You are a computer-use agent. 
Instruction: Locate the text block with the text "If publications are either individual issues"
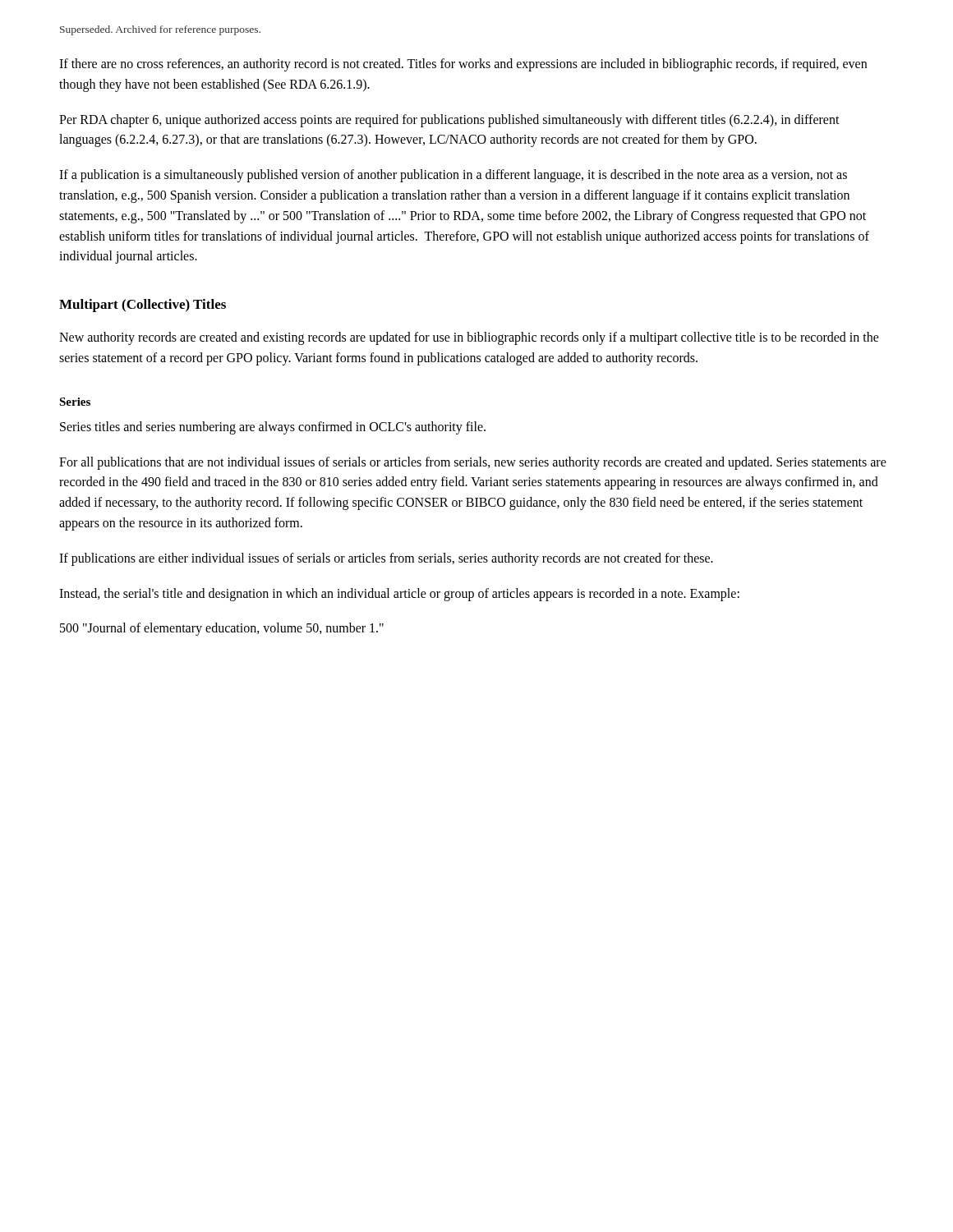[386, 558]
